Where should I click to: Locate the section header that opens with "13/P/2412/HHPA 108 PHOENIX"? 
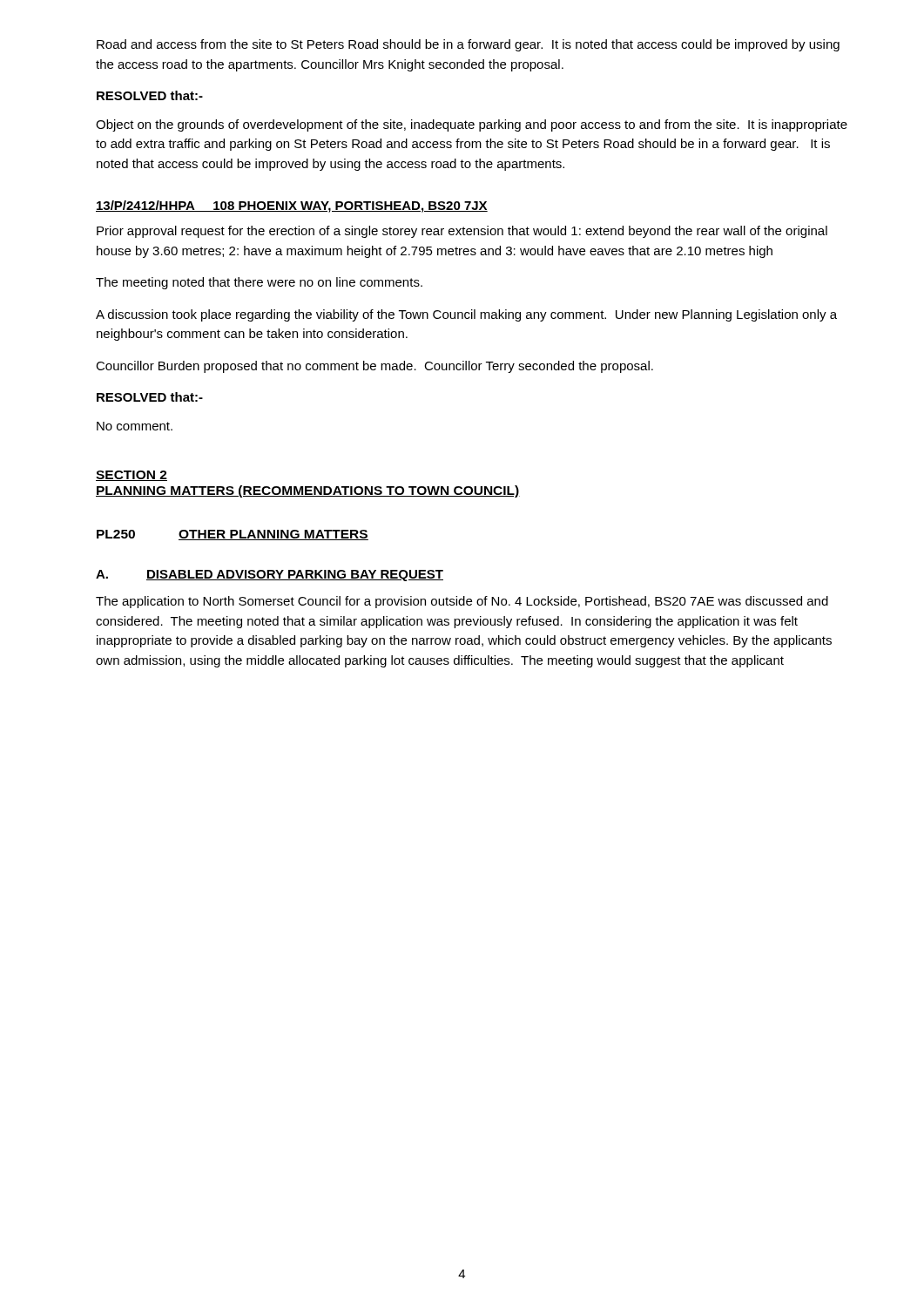click(x=292, y=205)
